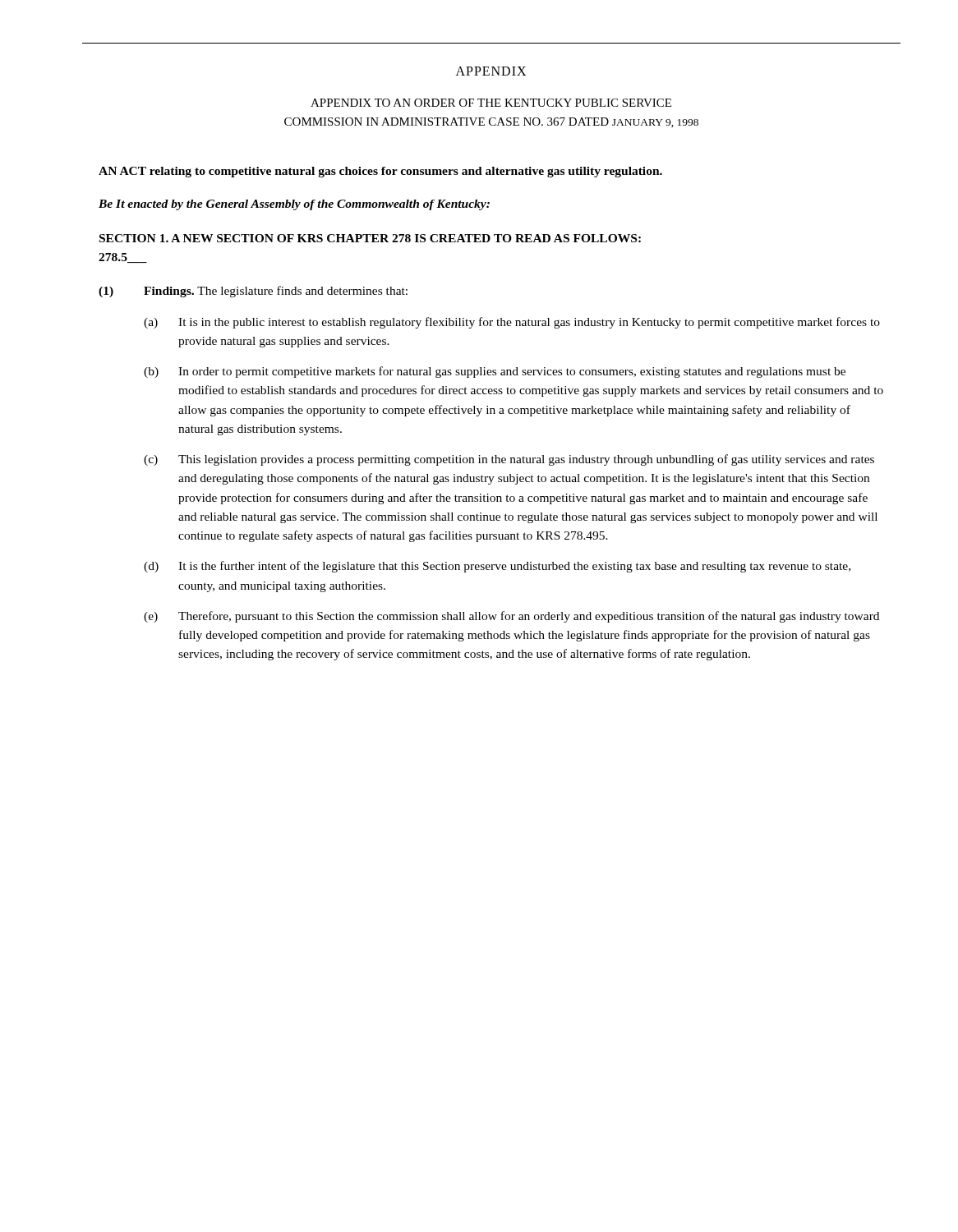Click the title

click(491, 71)
